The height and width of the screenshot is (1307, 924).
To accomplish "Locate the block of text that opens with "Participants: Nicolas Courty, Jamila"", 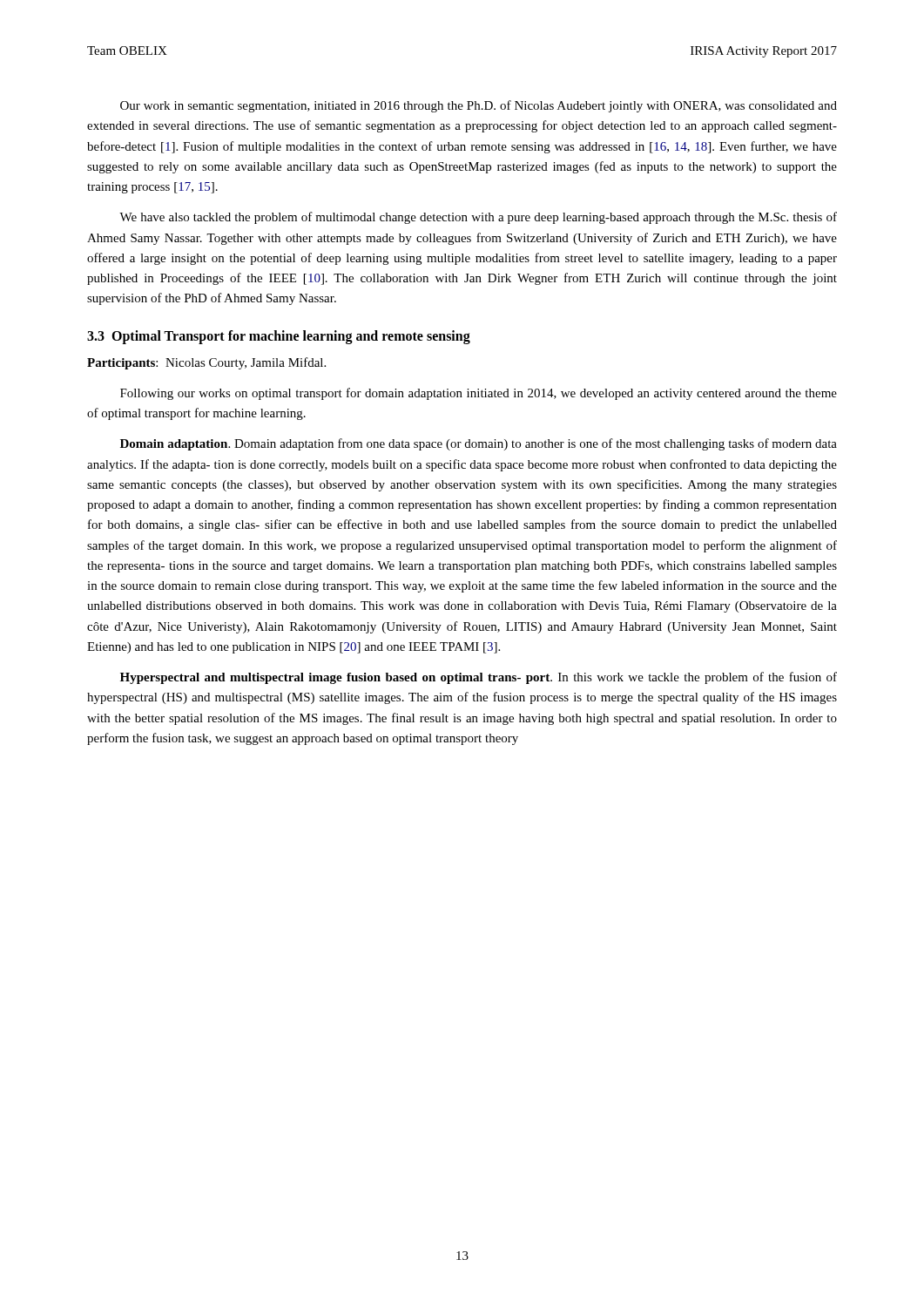I will 207,362.
